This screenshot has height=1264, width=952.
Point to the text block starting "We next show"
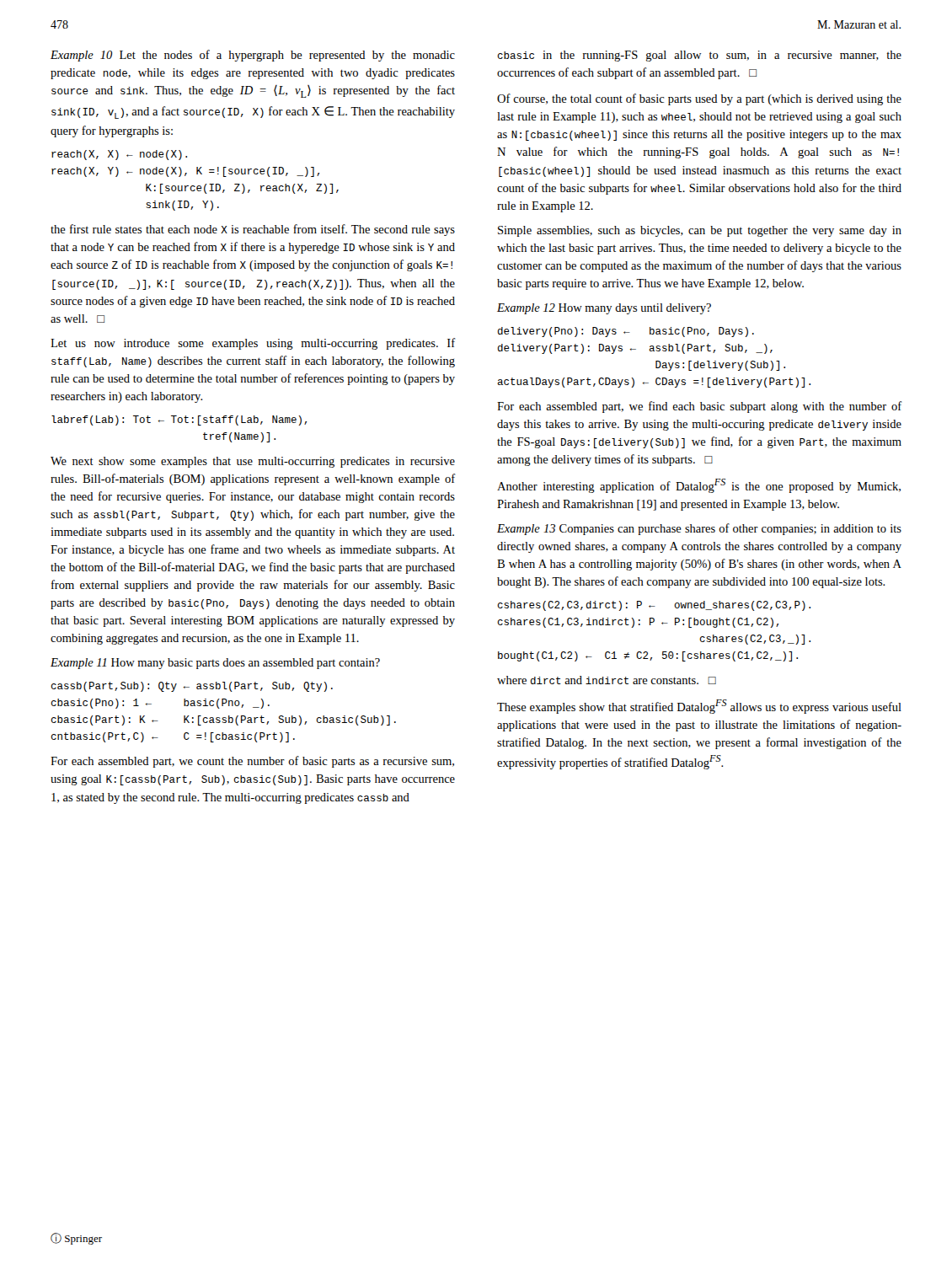(x=253, y=550)
